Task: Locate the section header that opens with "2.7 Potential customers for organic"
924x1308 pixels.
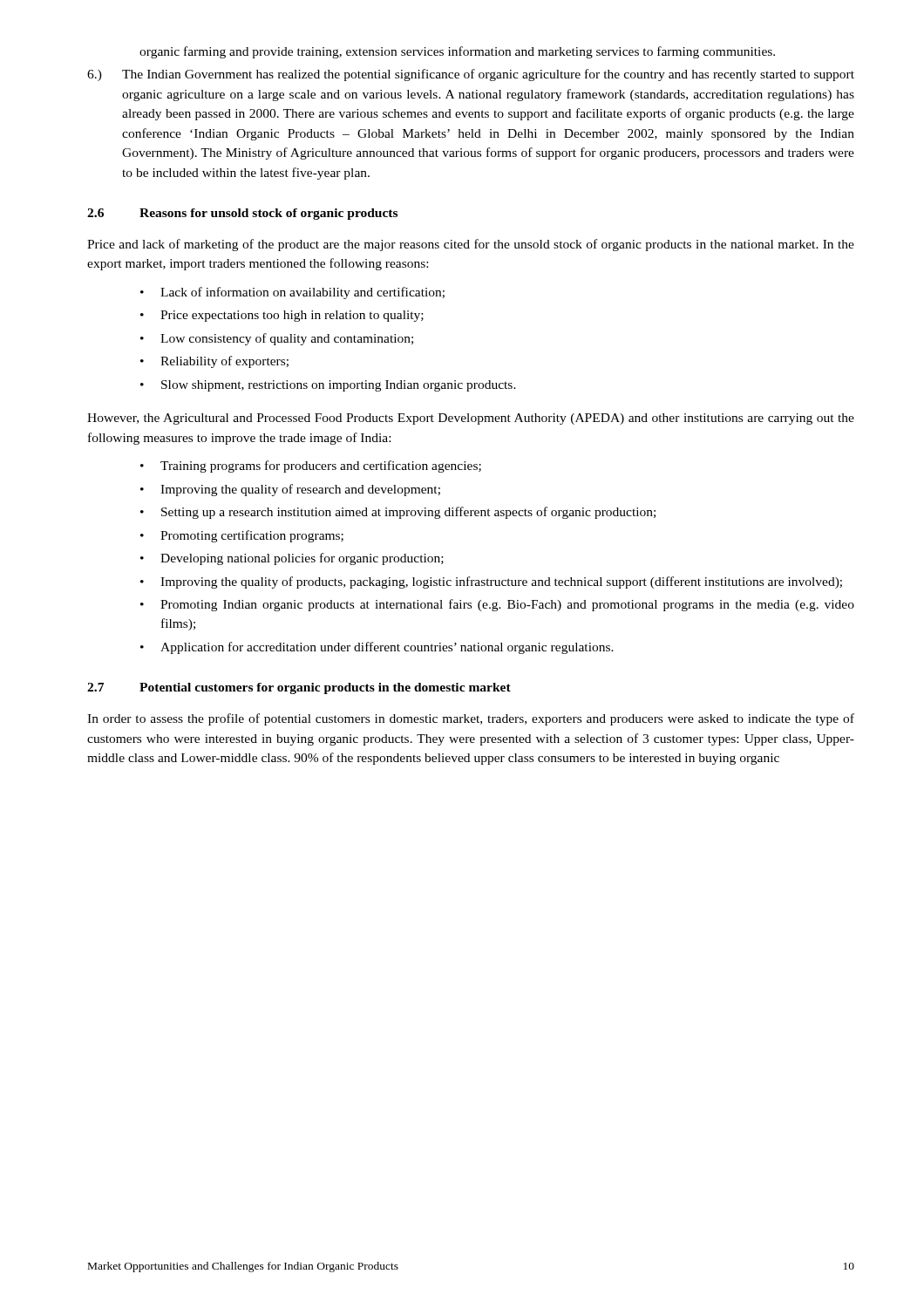Action: point(471,687)
